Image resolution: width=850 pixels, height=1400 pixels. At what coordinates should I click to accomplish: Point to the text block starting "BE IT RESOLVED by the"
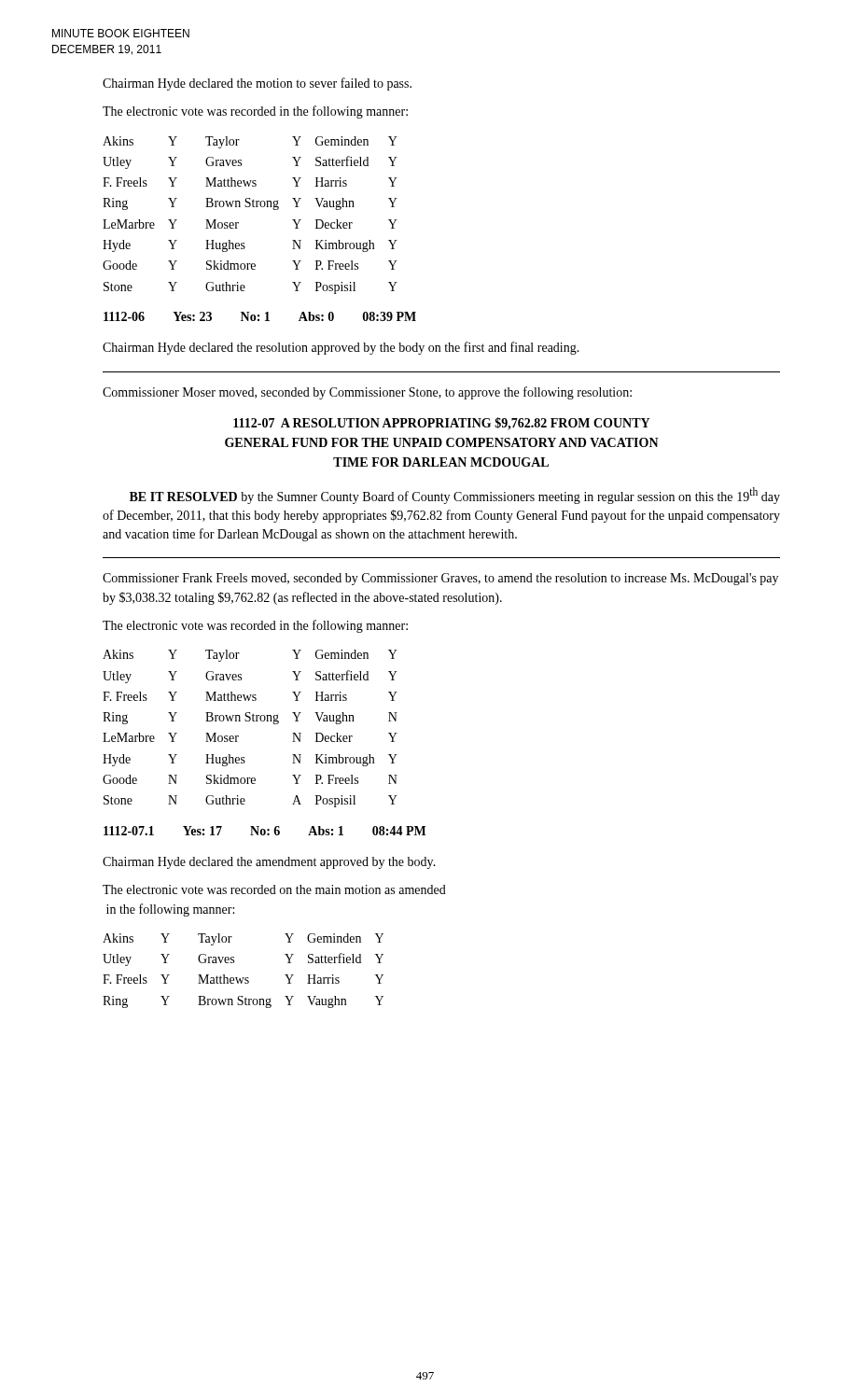[x=441, y=514]
